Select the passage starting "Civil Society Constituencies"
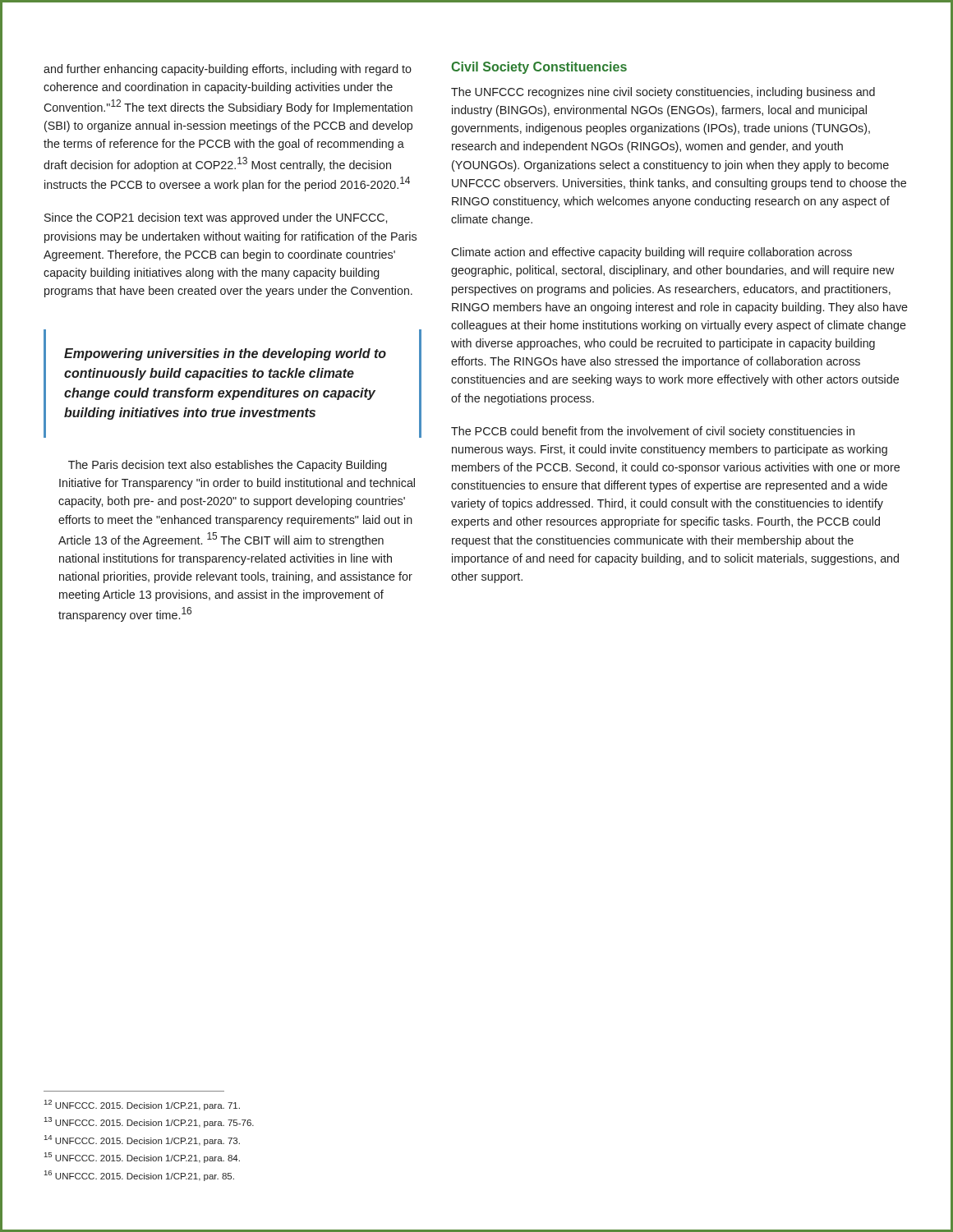 pyautogui.click(x=539, y=67)
